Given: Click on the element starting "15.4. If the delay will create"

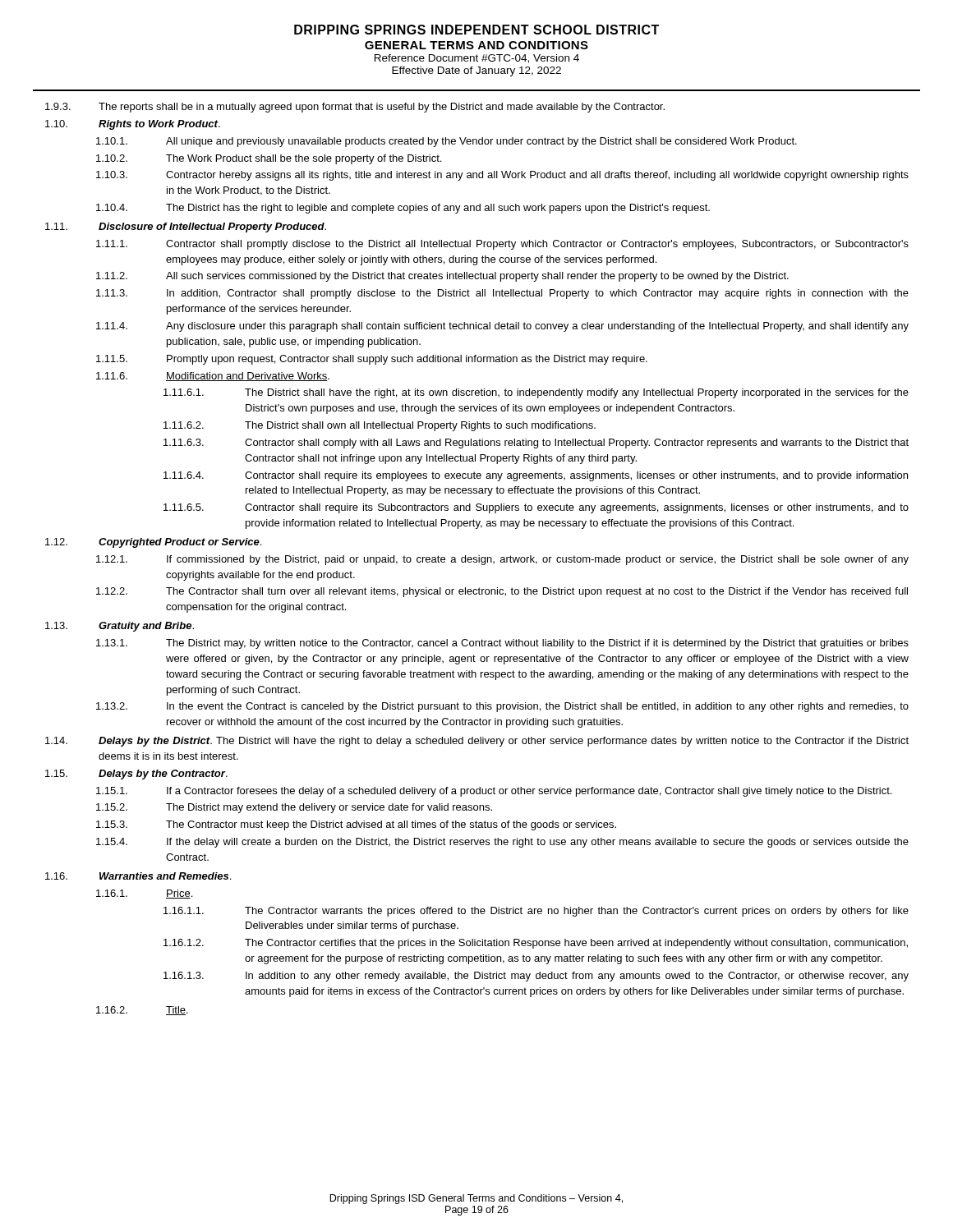Looking at the screenshot, I should click(502, 850).
